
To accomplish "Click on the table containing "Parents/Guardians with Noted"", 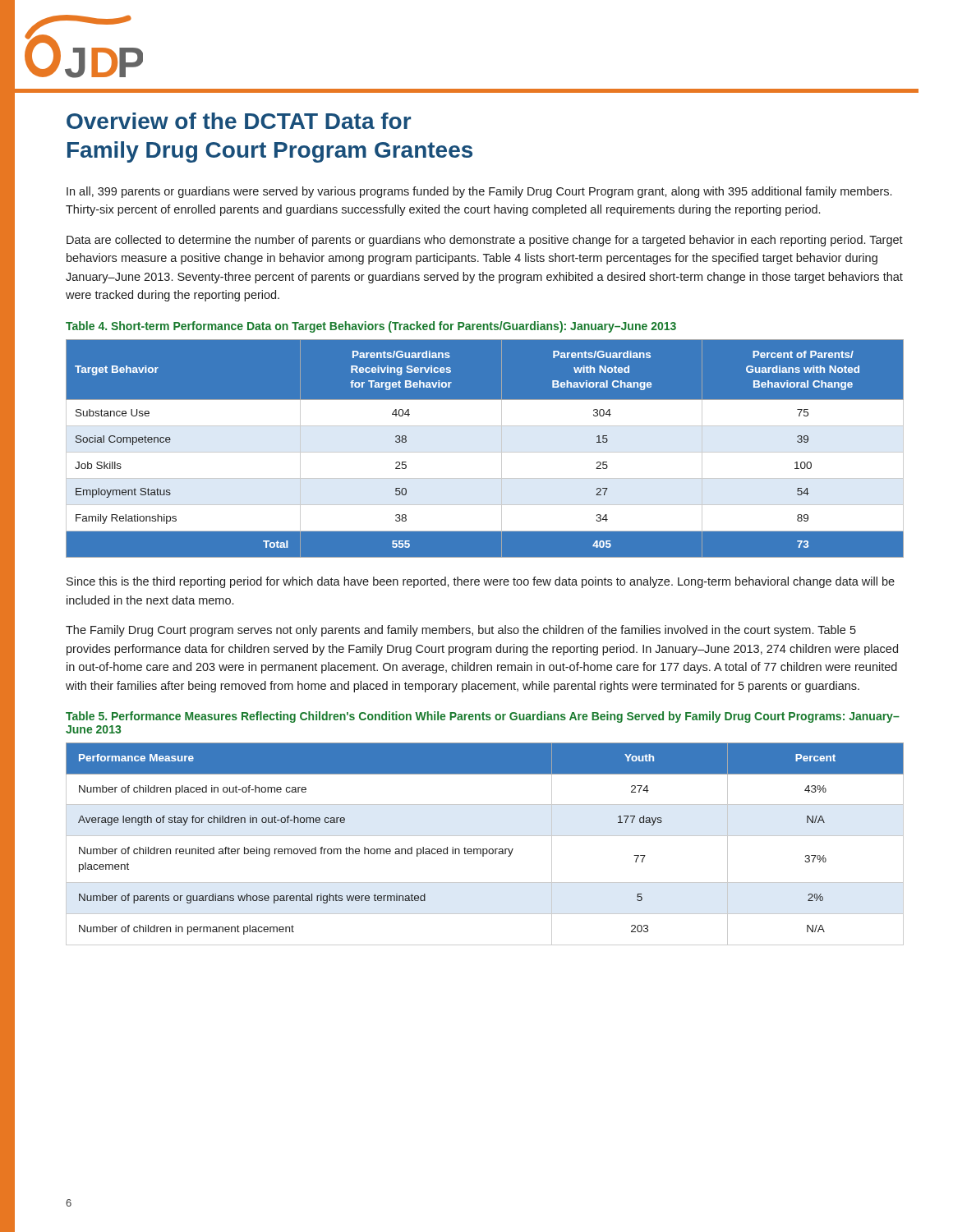I will tap(485, 449).
